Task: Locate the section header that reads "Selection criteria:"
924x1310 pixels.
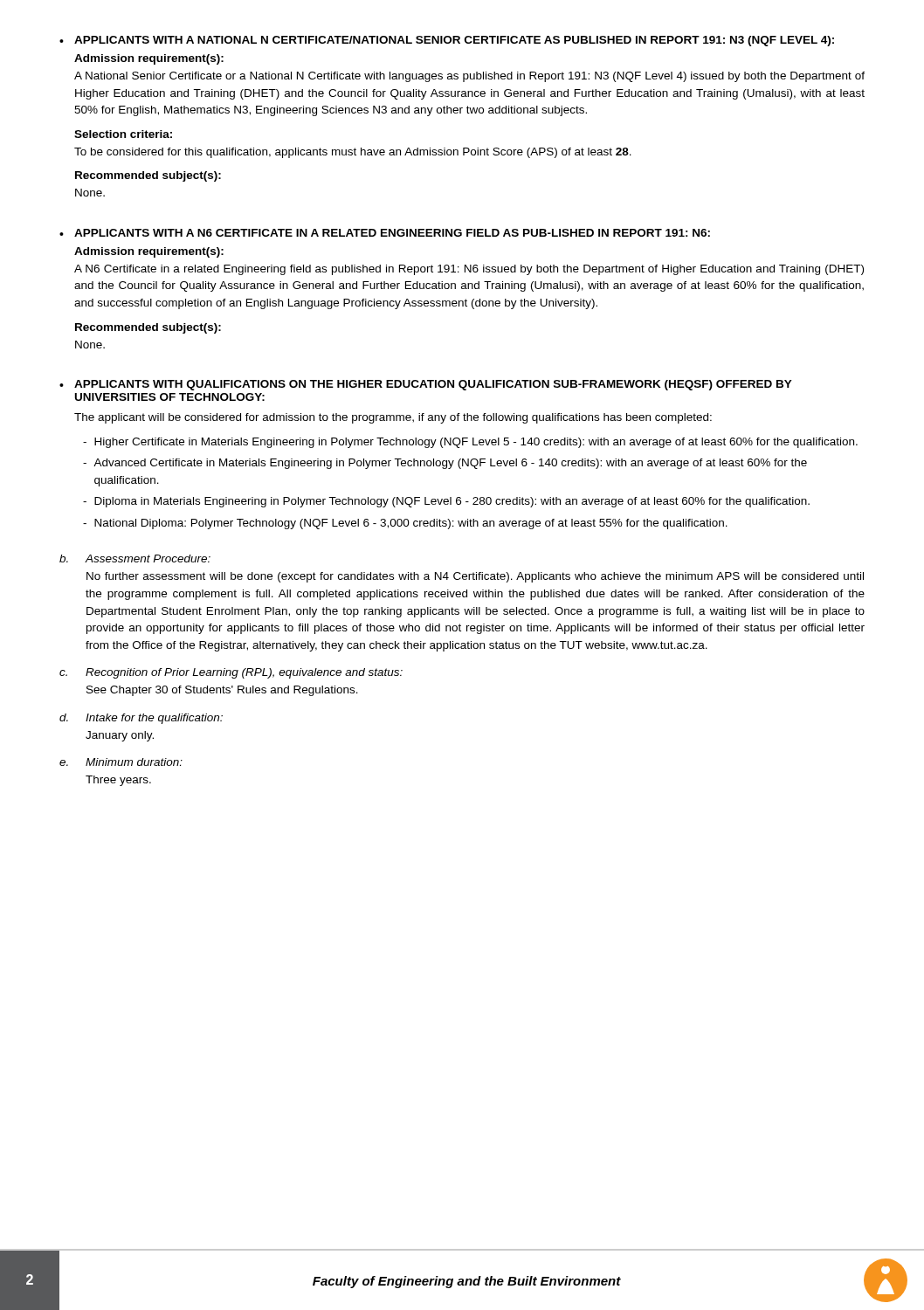Action: coord(124,134)
